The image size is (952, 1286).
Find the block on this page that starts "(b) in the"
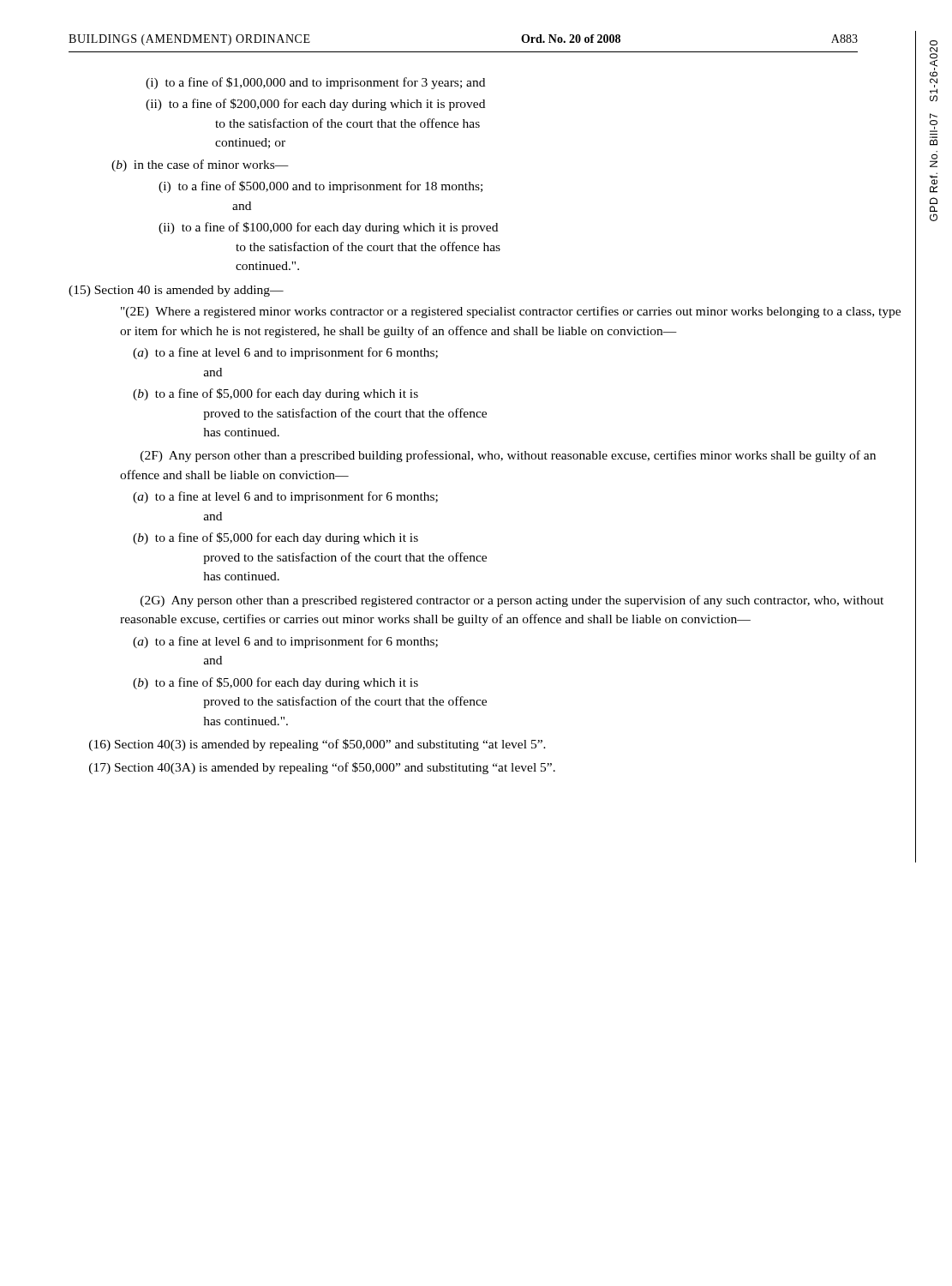(x=213, y=164)
